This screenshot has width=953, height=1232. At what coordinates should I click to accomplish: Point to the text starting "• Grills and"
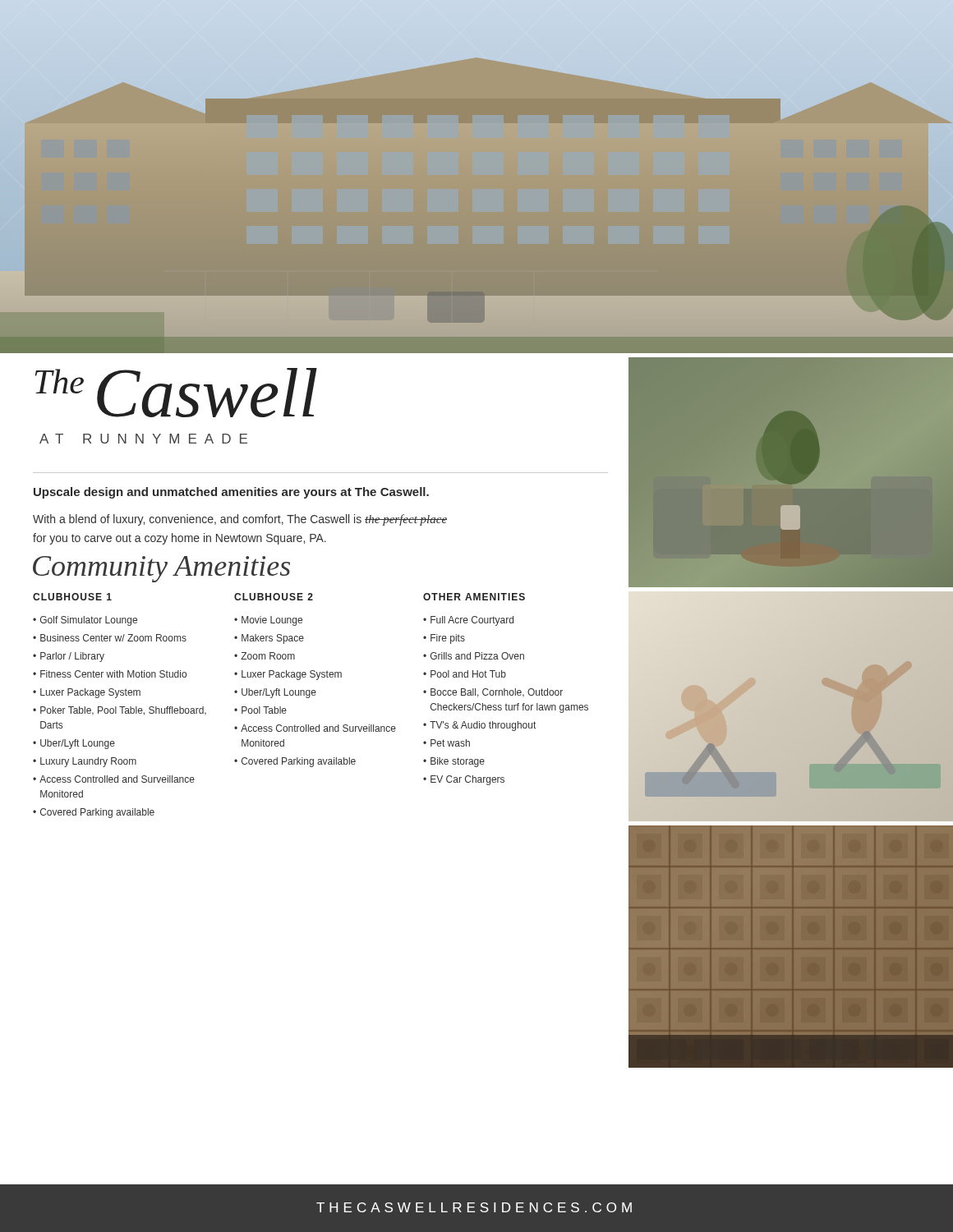click(474, 656)
